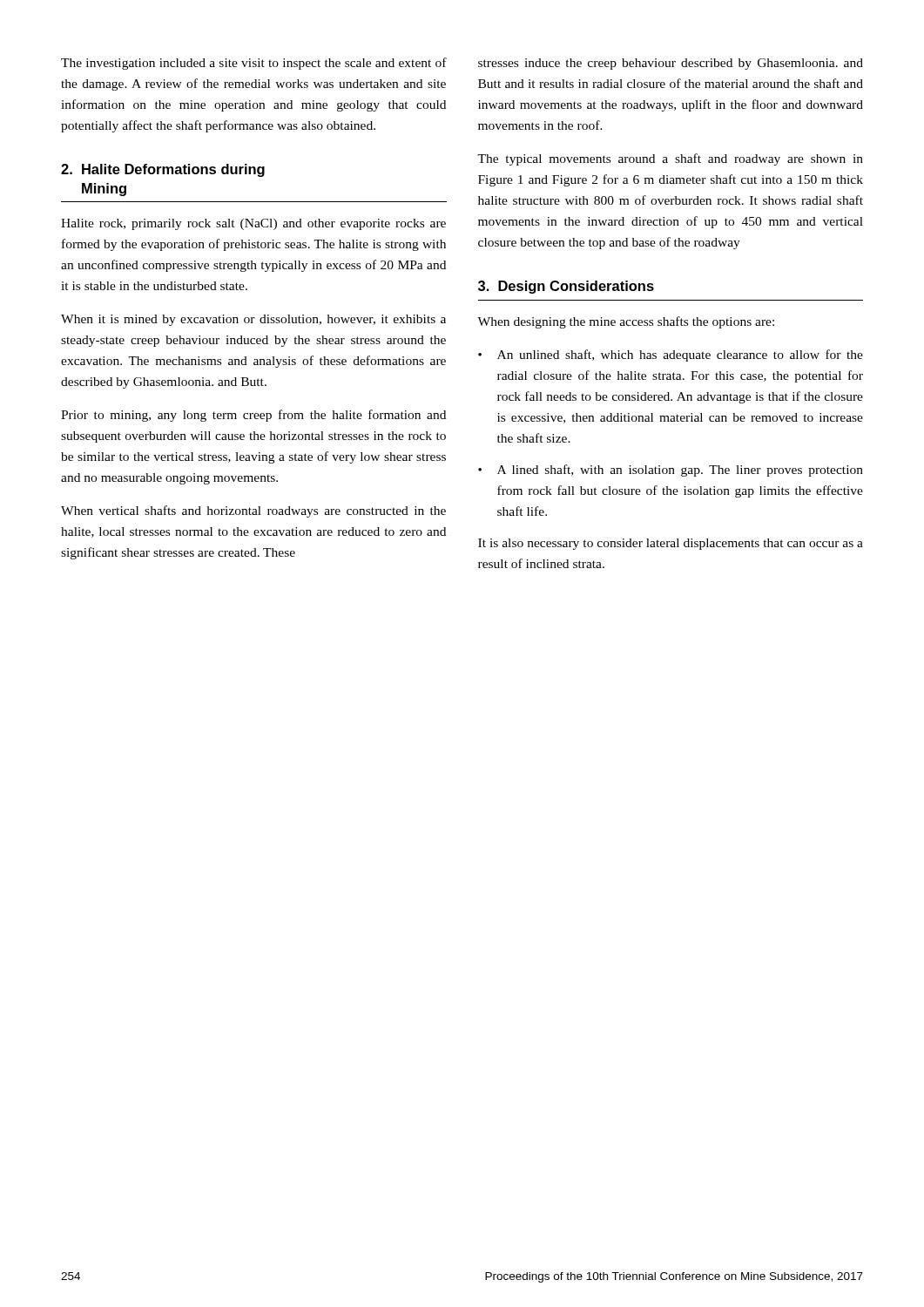Point to the element starting "It is also necessary to"

(x=670, y=553)
